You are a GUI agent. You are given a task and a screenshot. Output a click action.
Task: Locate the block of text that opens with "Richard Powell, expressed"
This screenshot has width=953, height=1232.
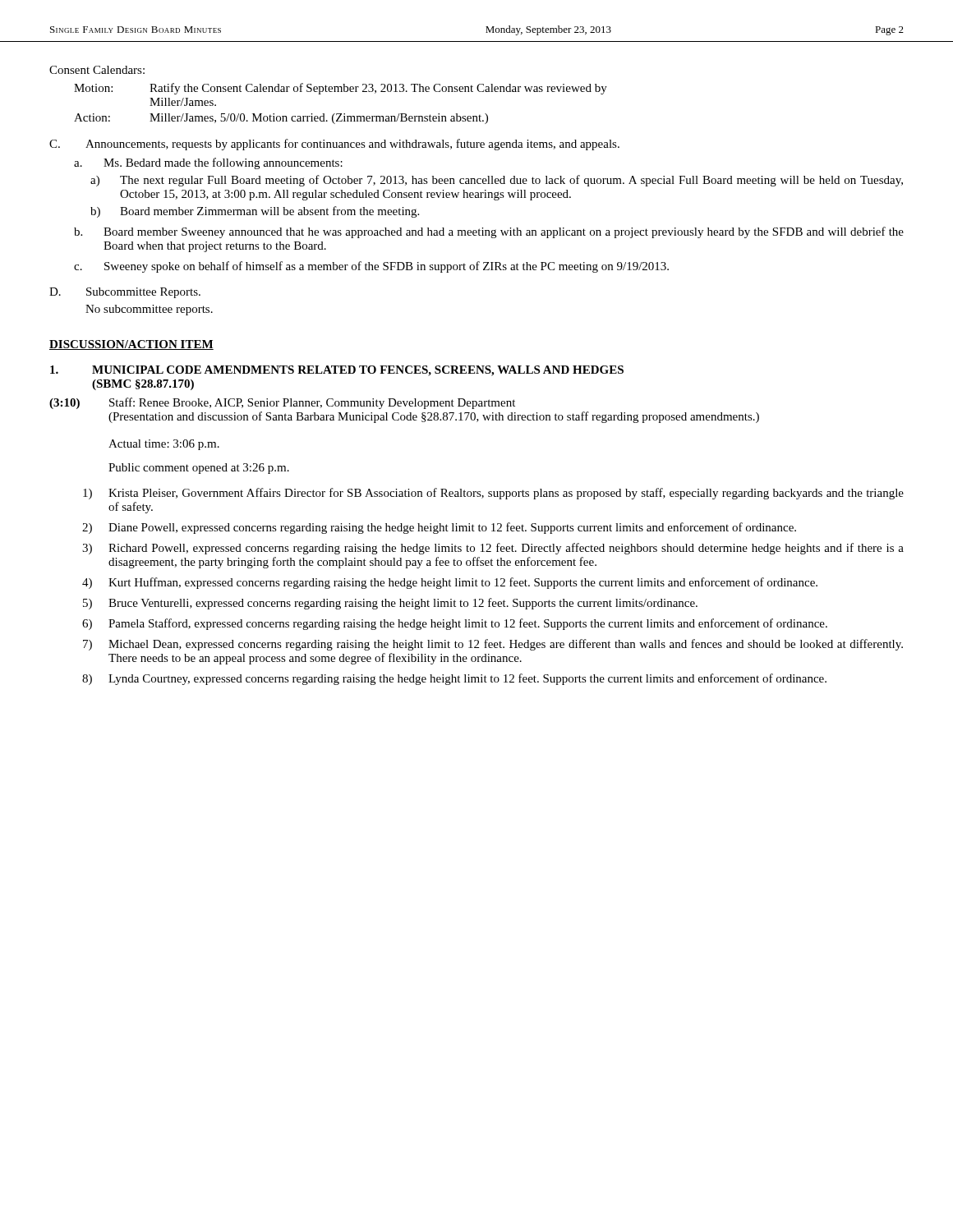point(506,555)
